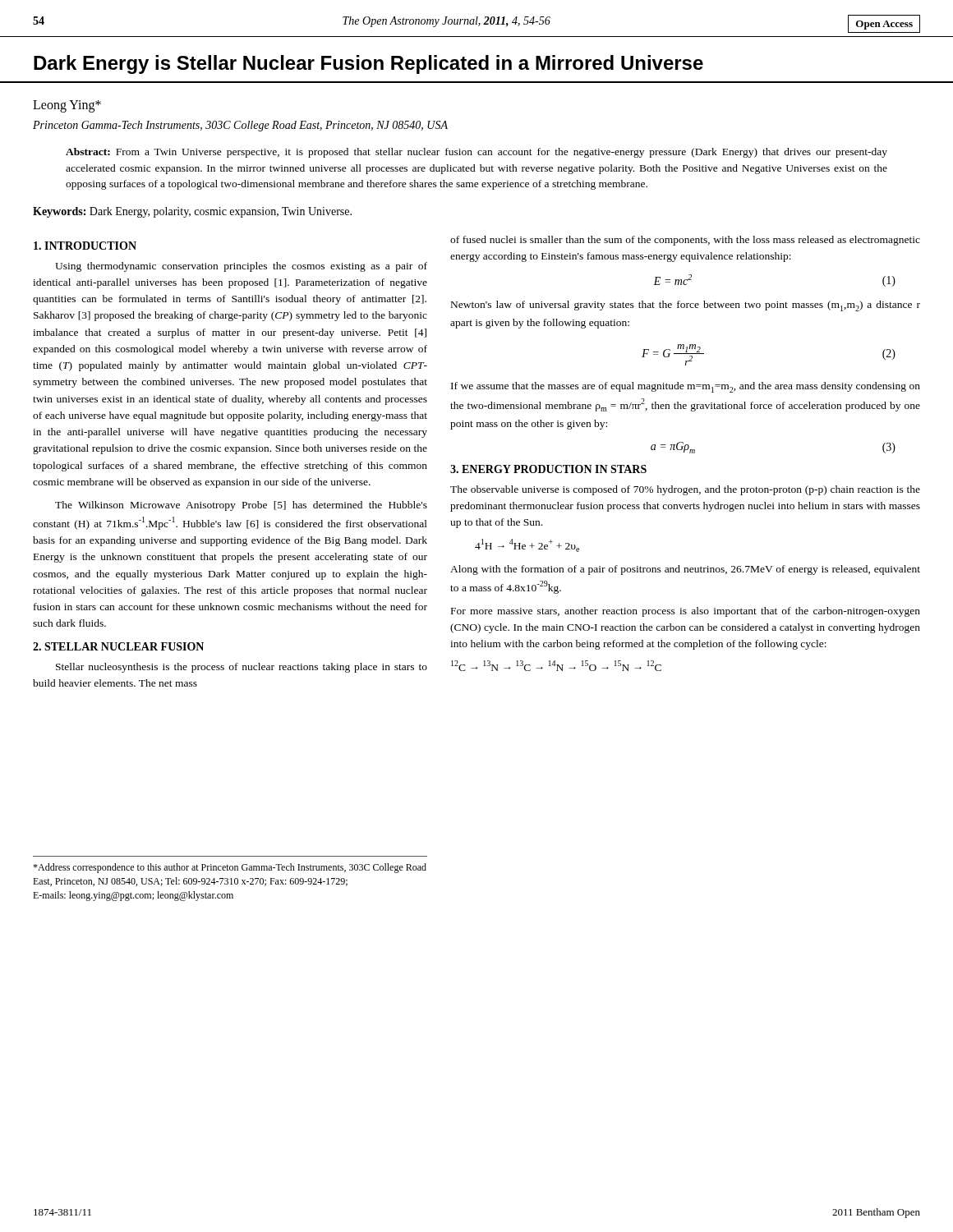Image resolution: width=953 pixels, height=1232 pixels.
Task: Locate the text block containing "For more massive stars, another reaction"
Action: pyautogui.click(x=685, y=627)
